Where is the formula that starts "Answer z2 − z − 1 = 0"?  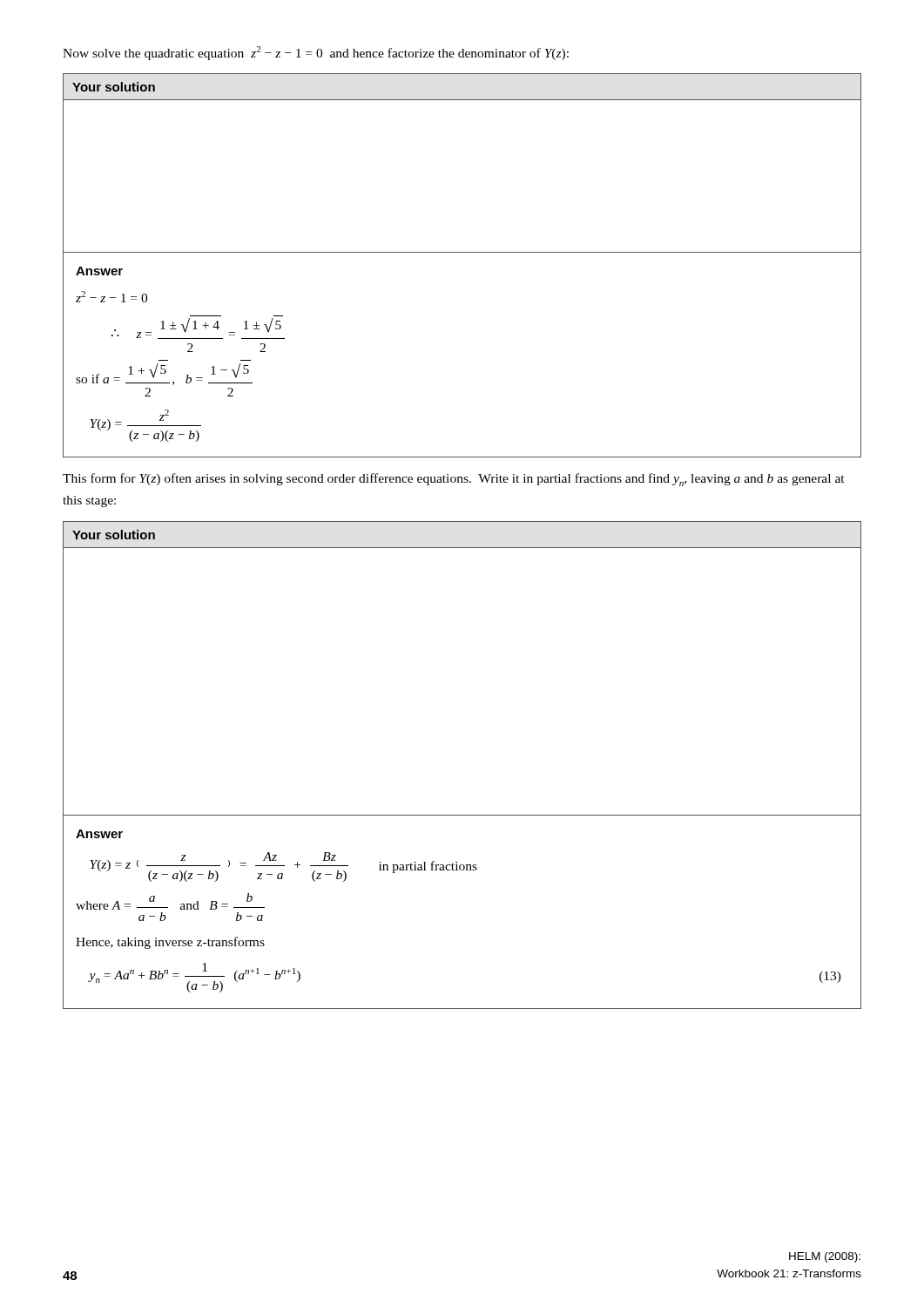[x=188, y=352]
